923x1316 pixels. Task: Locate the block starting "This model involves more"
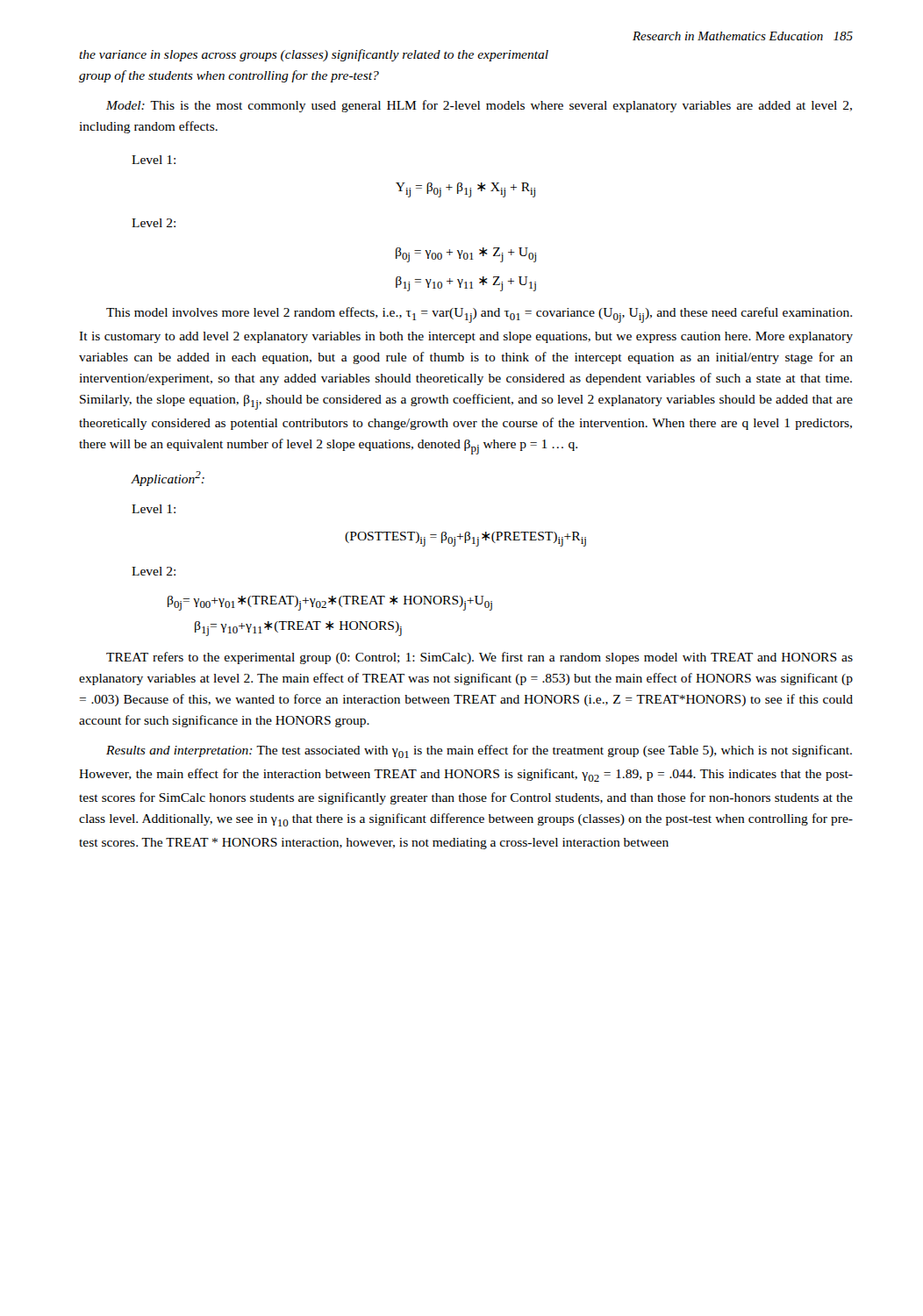click(x=466, y=380)
